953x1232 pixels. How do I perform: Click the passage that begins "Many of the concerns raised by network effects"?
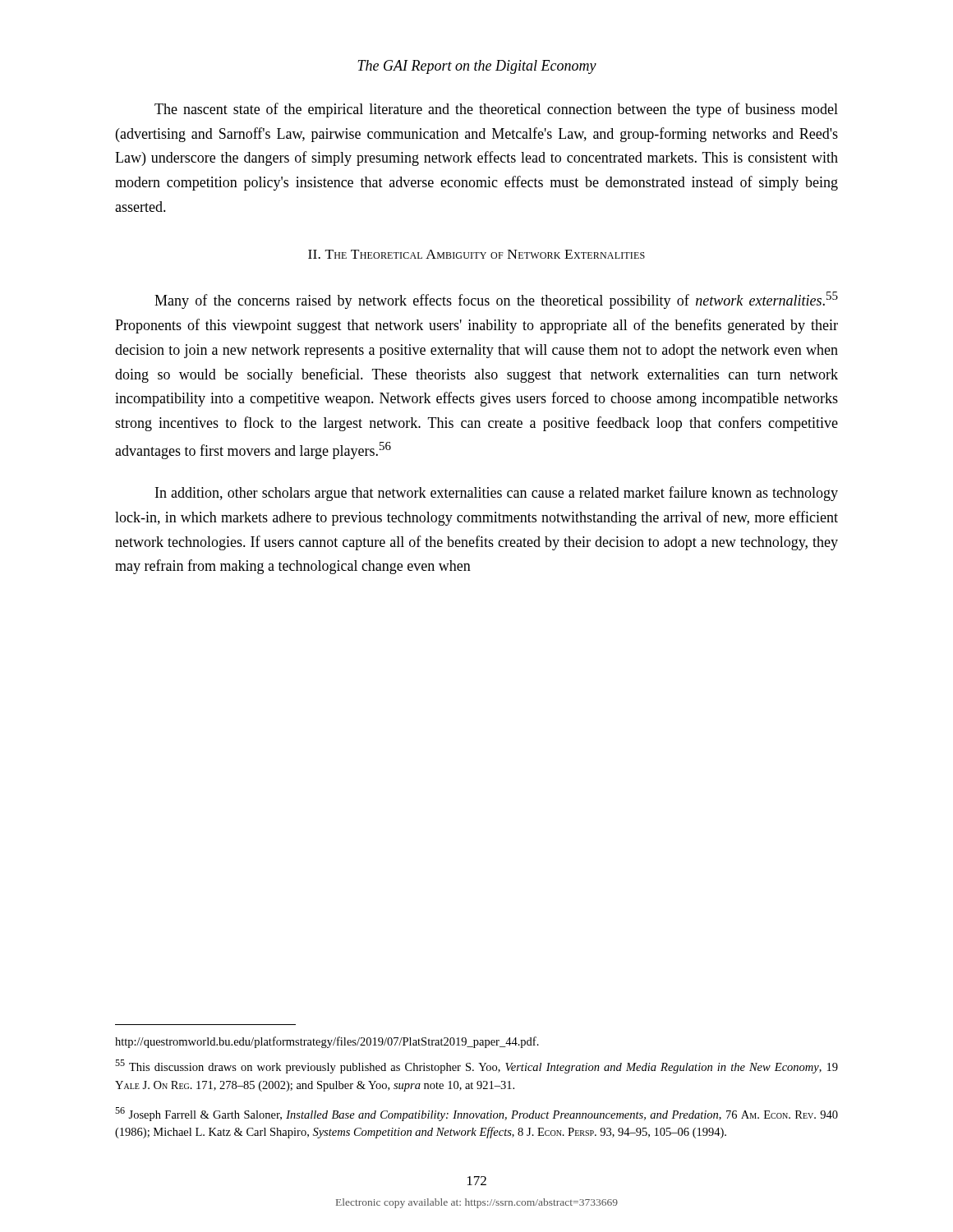point(476,374)
